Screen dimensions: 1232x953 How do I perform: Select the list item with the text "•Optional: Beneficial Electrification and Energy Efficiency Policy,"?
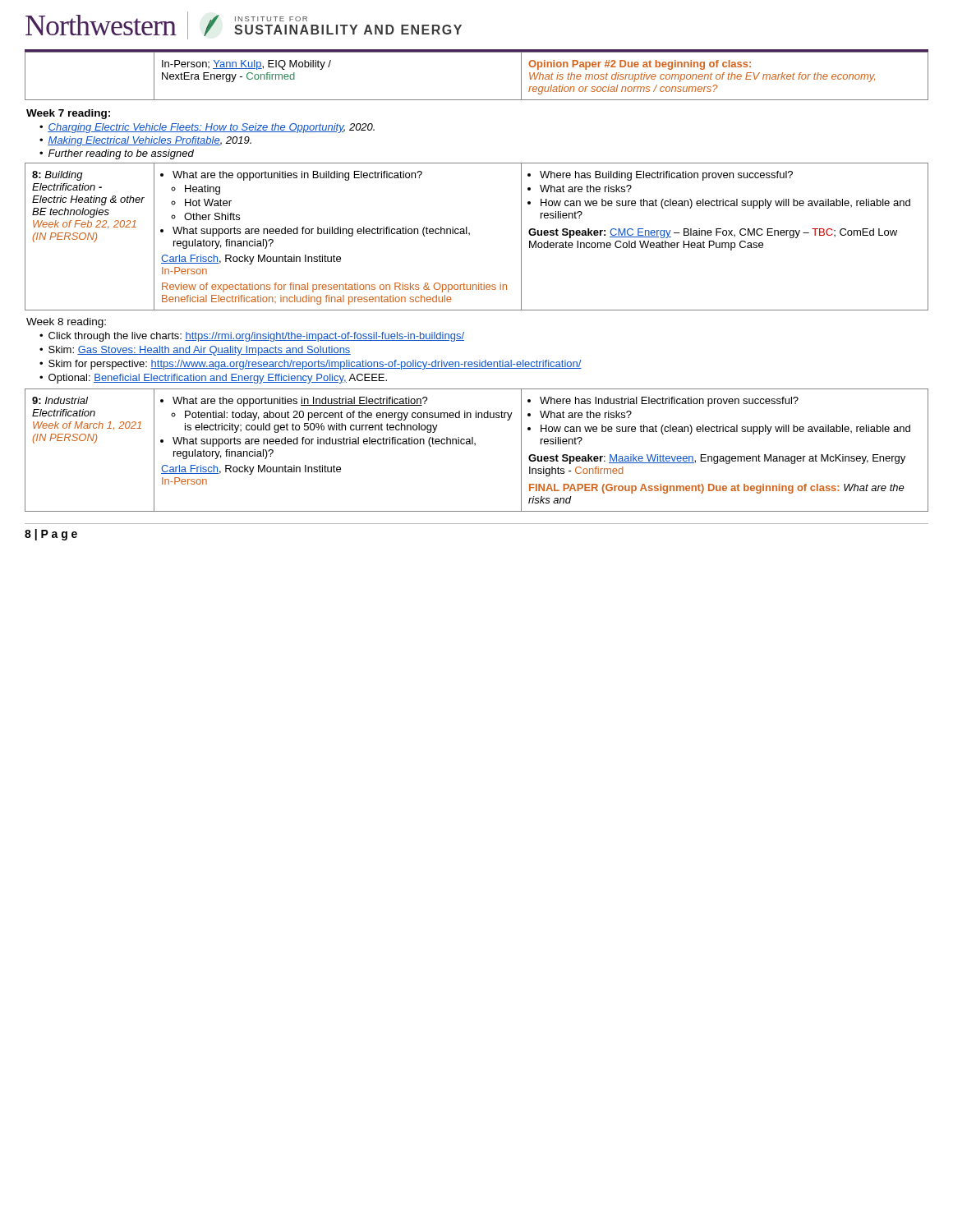click(x=214, y=377)
